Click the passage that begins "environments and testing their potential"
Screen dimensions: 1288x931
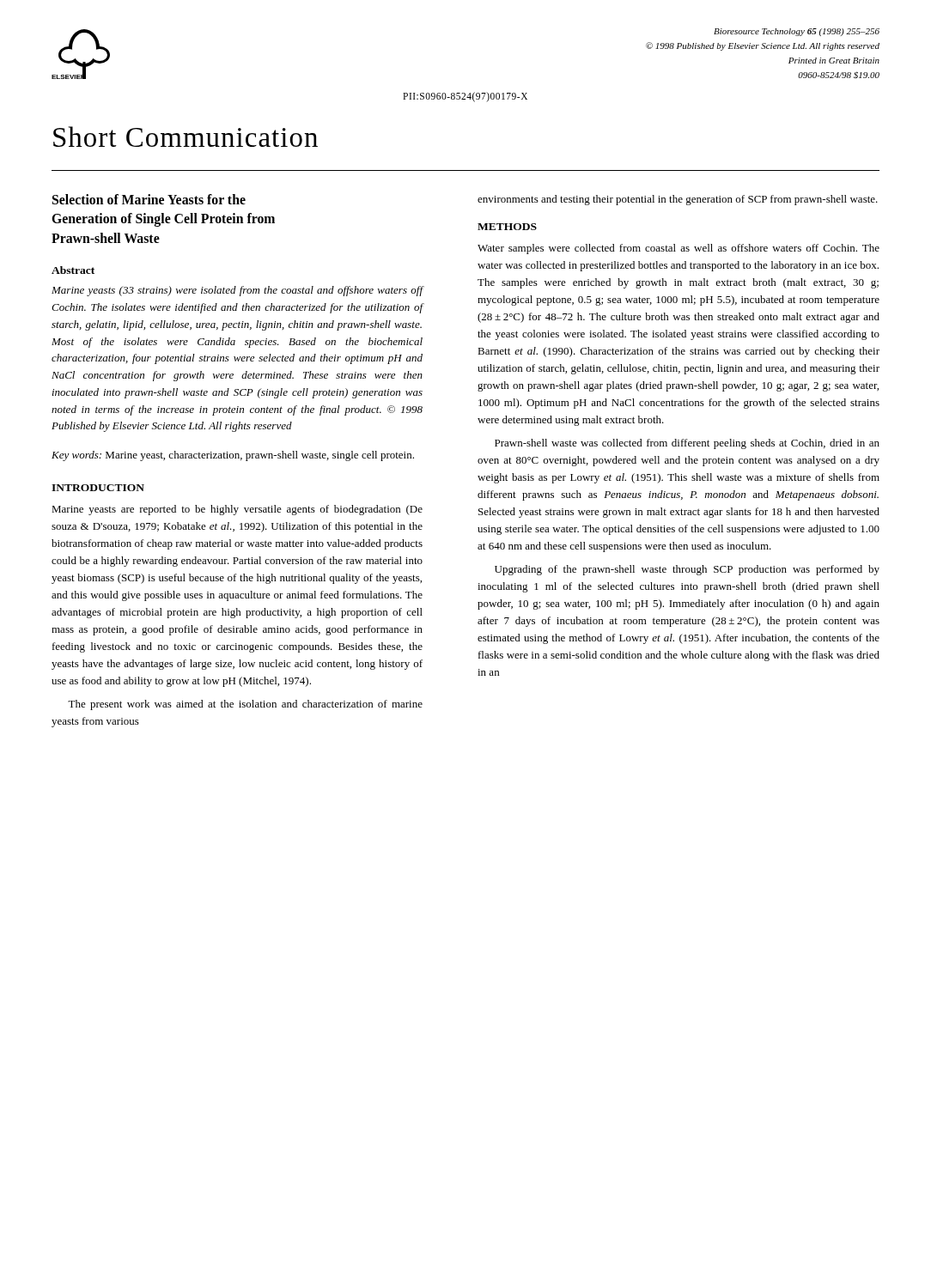(x=678, y=199)
